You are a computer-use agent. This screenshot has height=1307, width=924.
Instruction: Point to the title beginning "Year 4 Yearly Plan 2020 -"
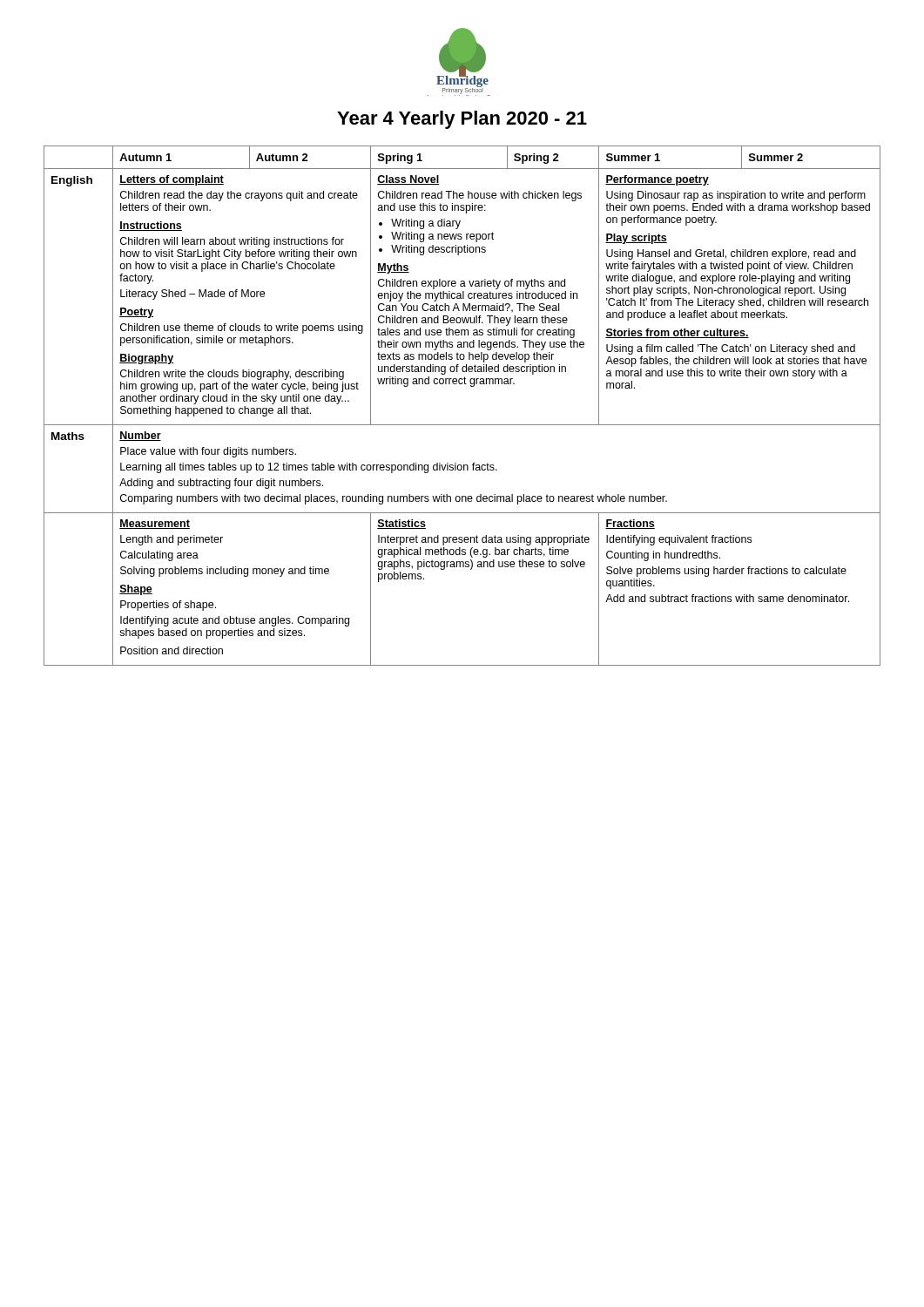click(462, 118)
